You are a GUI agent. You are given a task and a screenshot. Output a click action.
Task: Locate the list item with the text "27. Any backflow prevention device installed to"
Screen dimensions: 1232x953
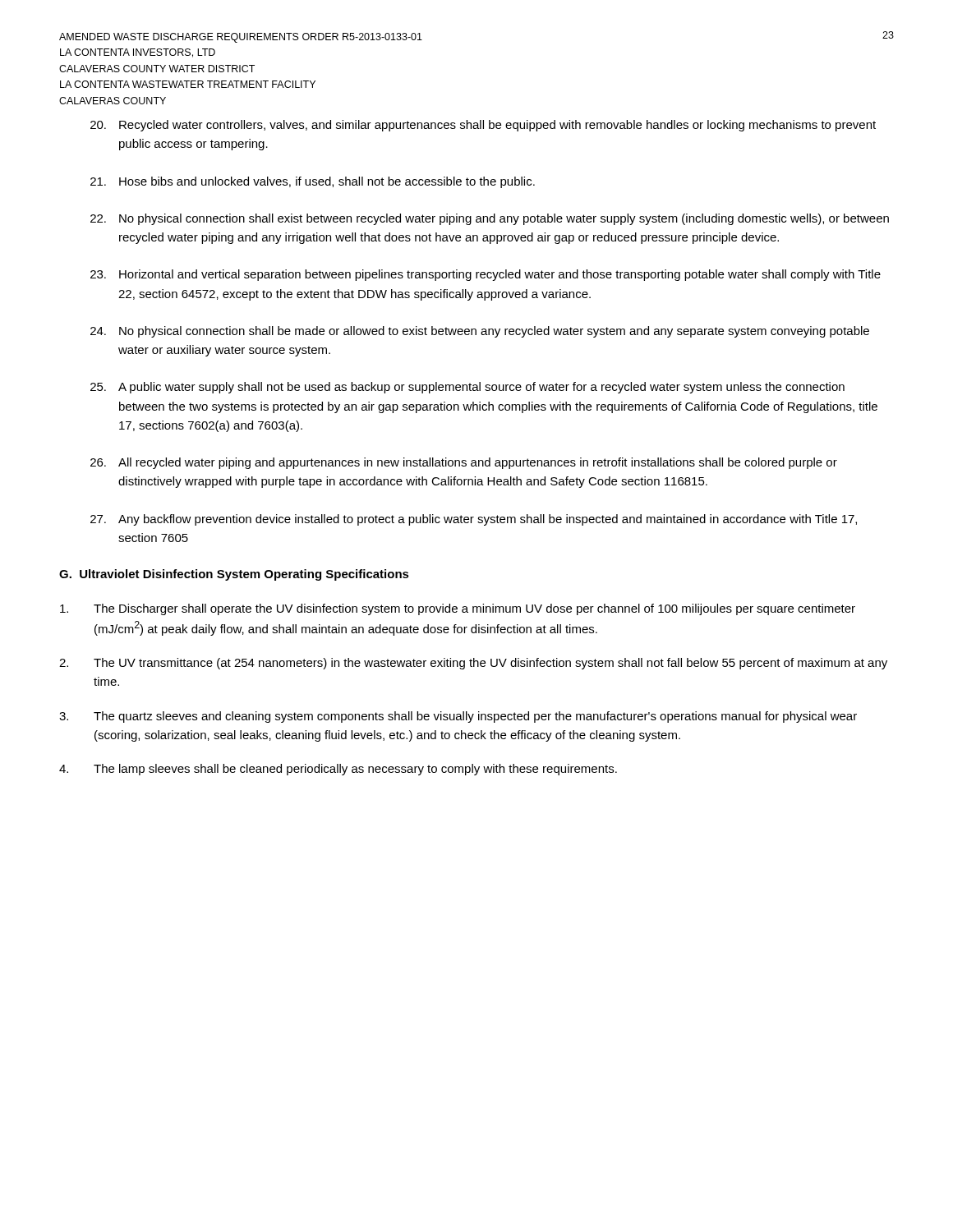coord(476,528)
